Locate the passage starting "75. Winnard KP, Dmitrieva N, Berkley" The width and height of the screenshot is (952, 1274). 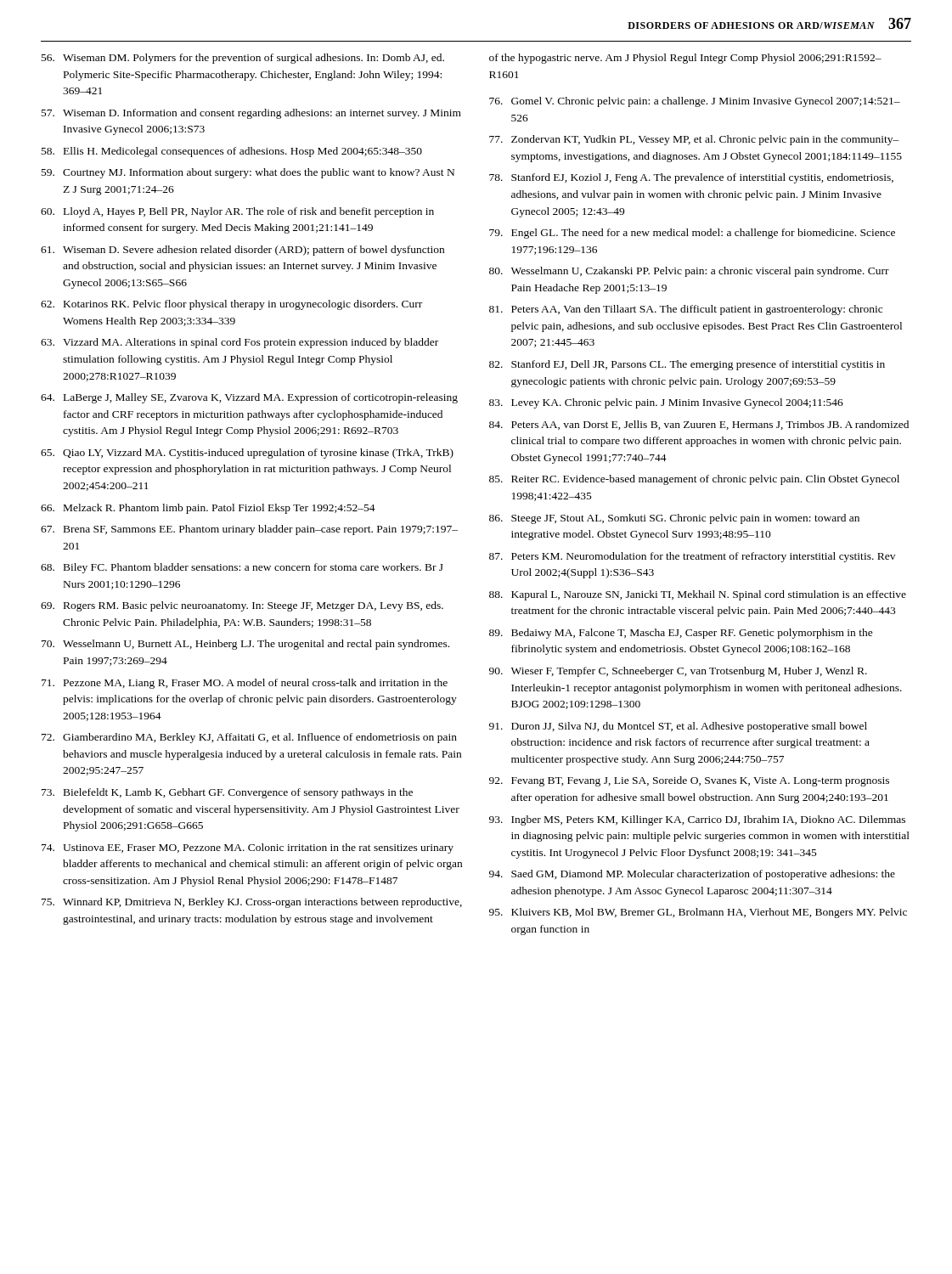252,910
